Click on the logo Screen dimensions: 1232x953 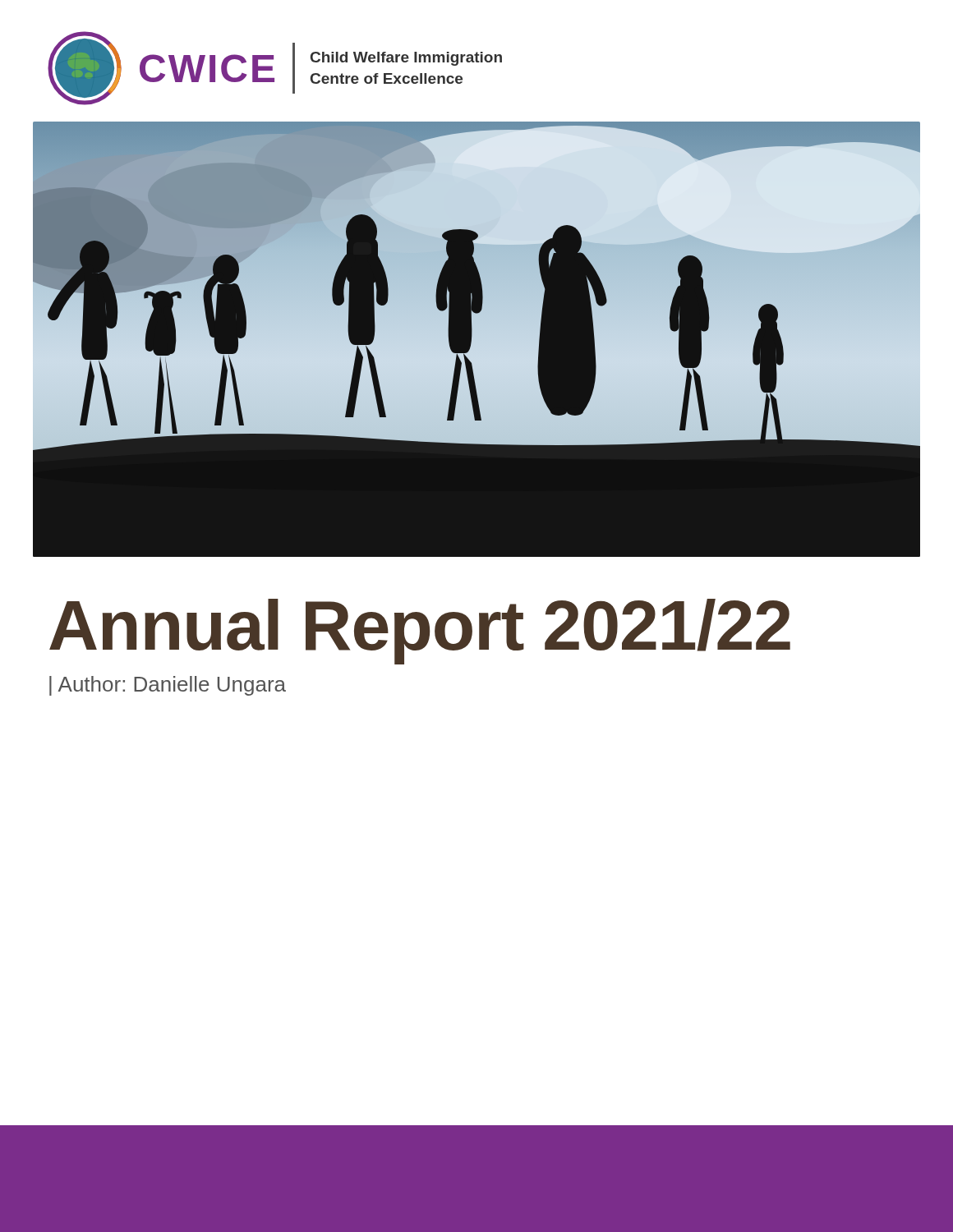point(275,68)
